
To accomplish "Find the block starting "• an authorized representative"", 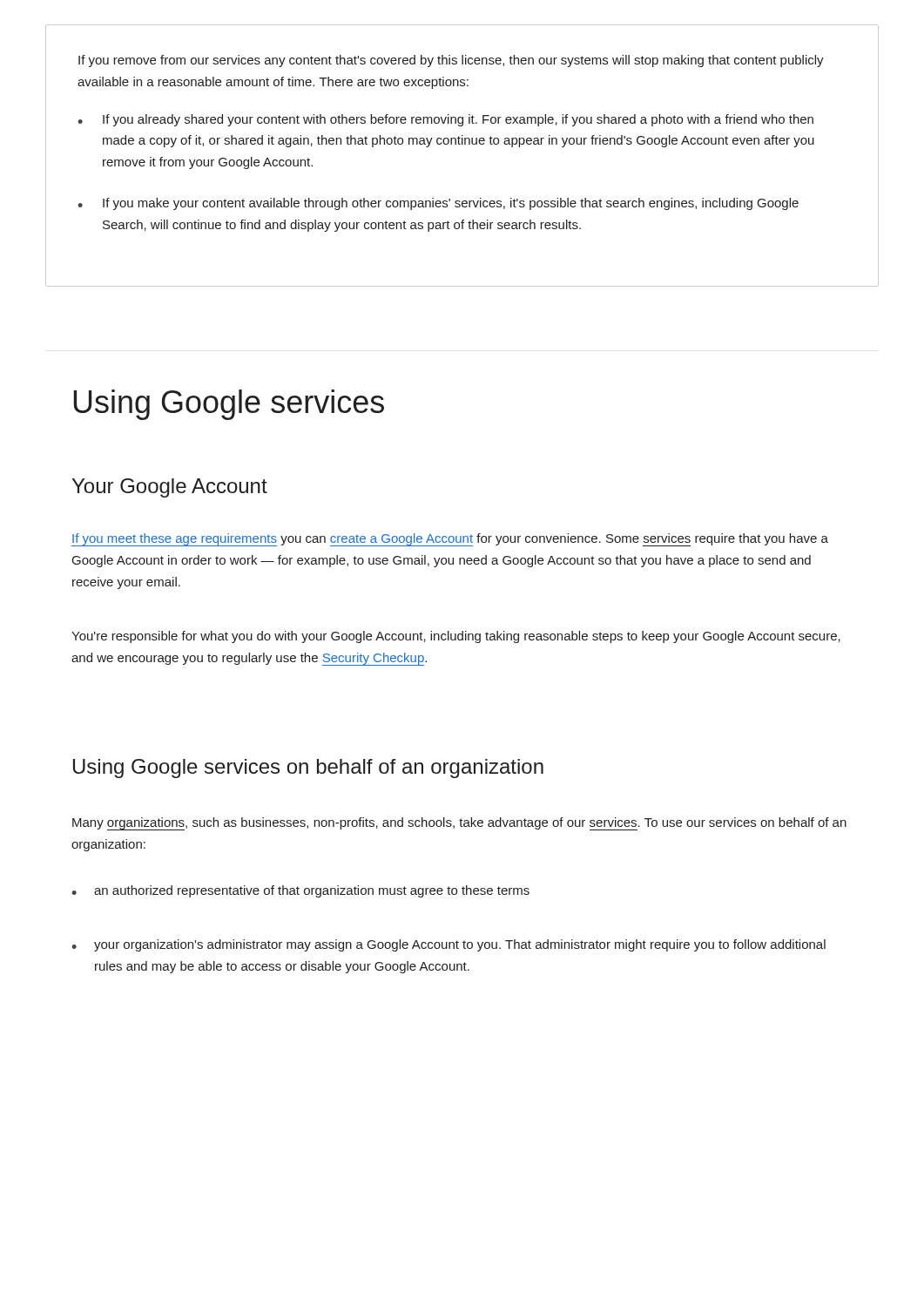I will tap(462, 893).
